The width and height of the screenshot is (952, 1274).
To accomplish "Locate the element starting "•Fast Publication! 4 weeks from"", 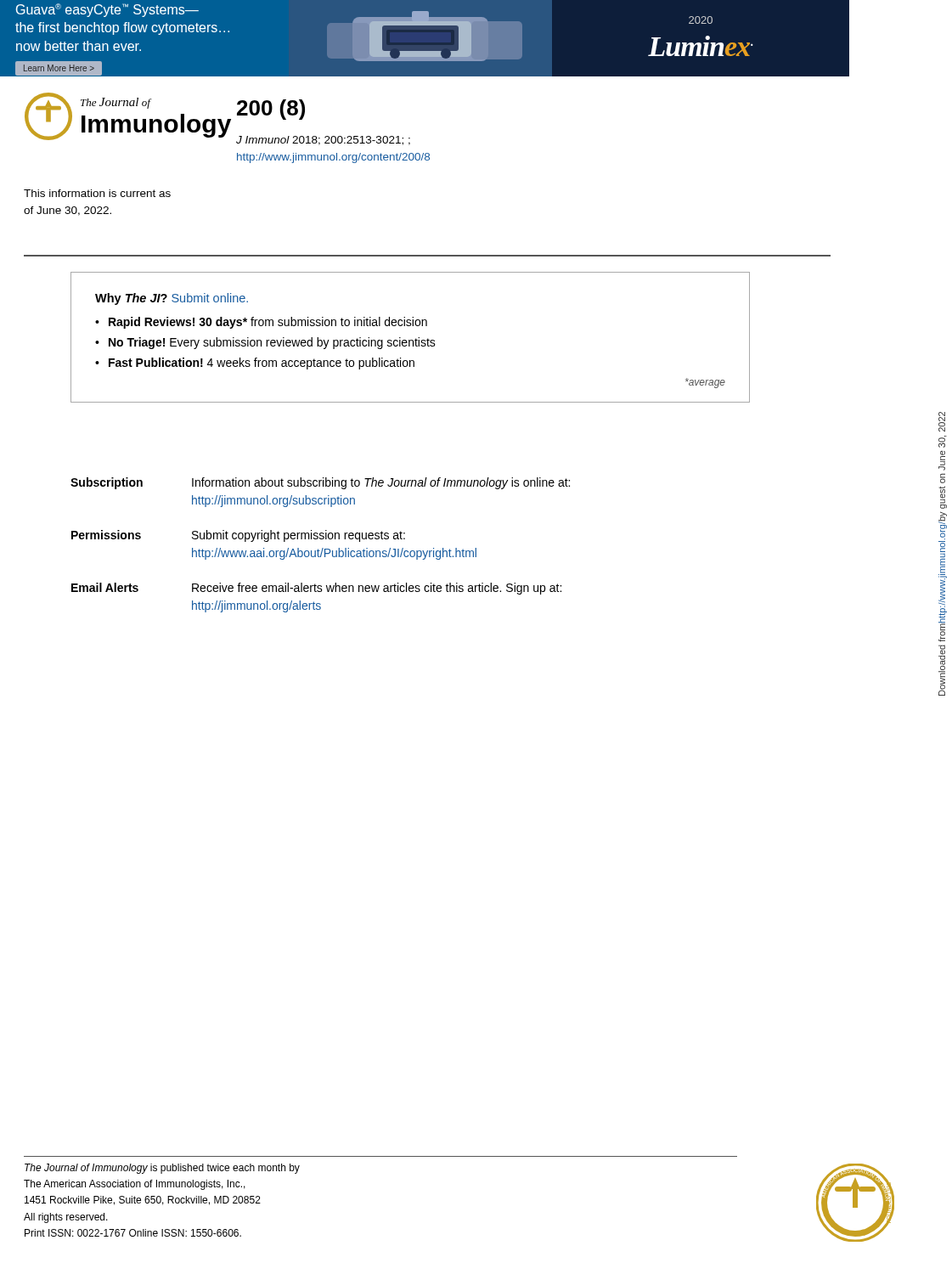I will coord(255,363).
